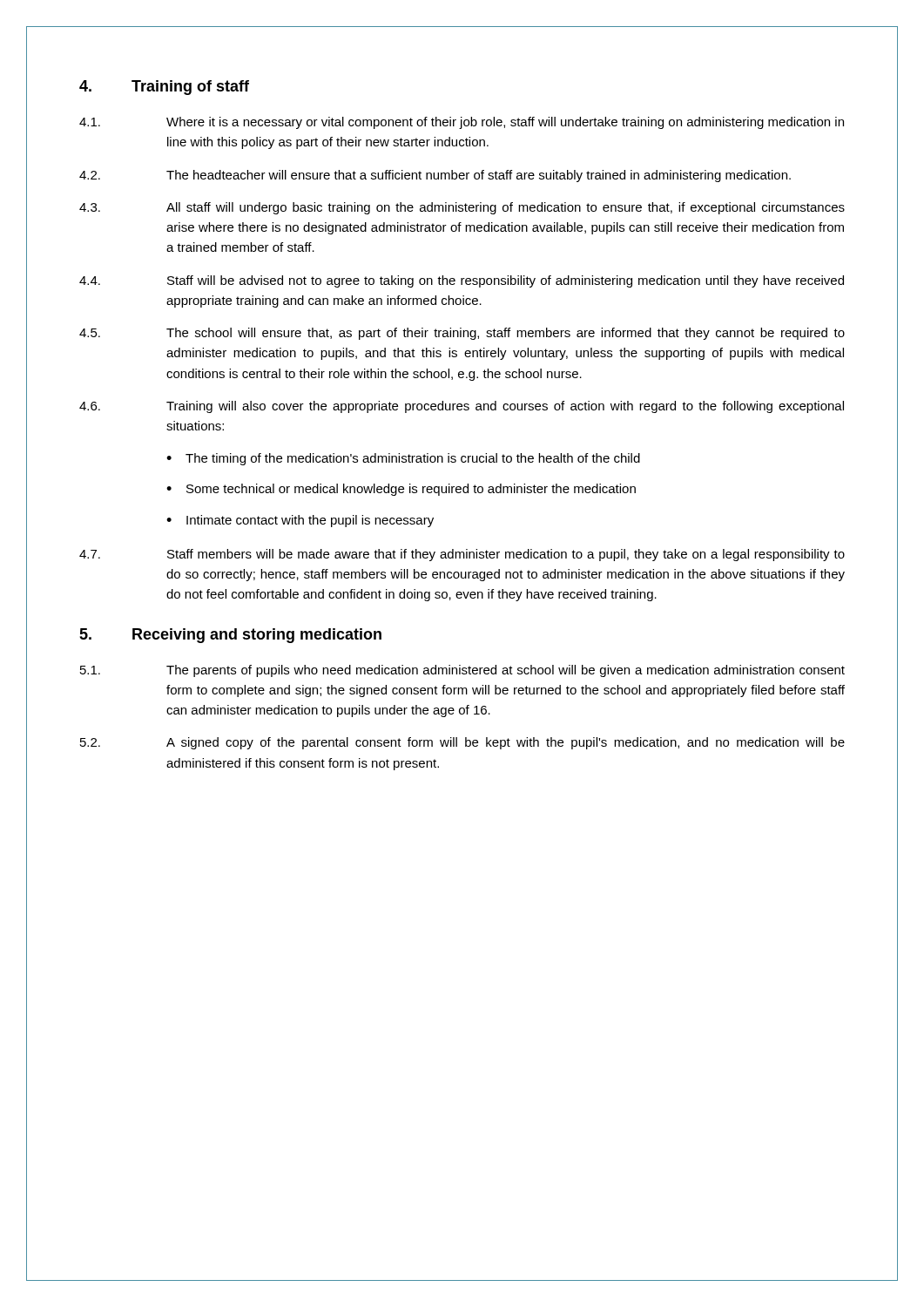924x1307 pixels.
Task: Select the text block that reads "4. Staff will be advised not to agree"
Action: pos(462,290)
